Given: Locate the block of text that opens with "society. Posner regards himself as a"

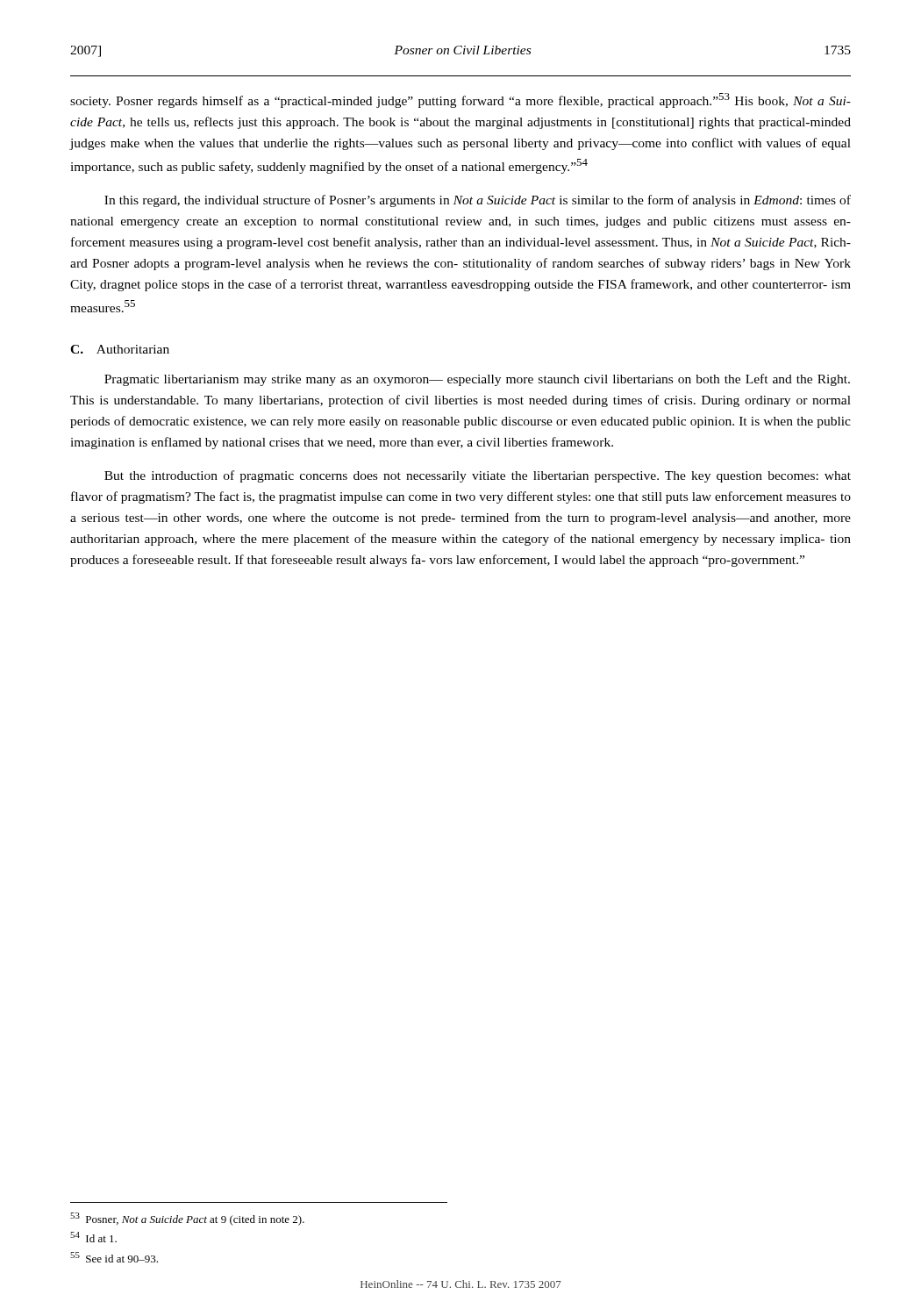Looking at the screenshot, I should click(x=460, y=133).
